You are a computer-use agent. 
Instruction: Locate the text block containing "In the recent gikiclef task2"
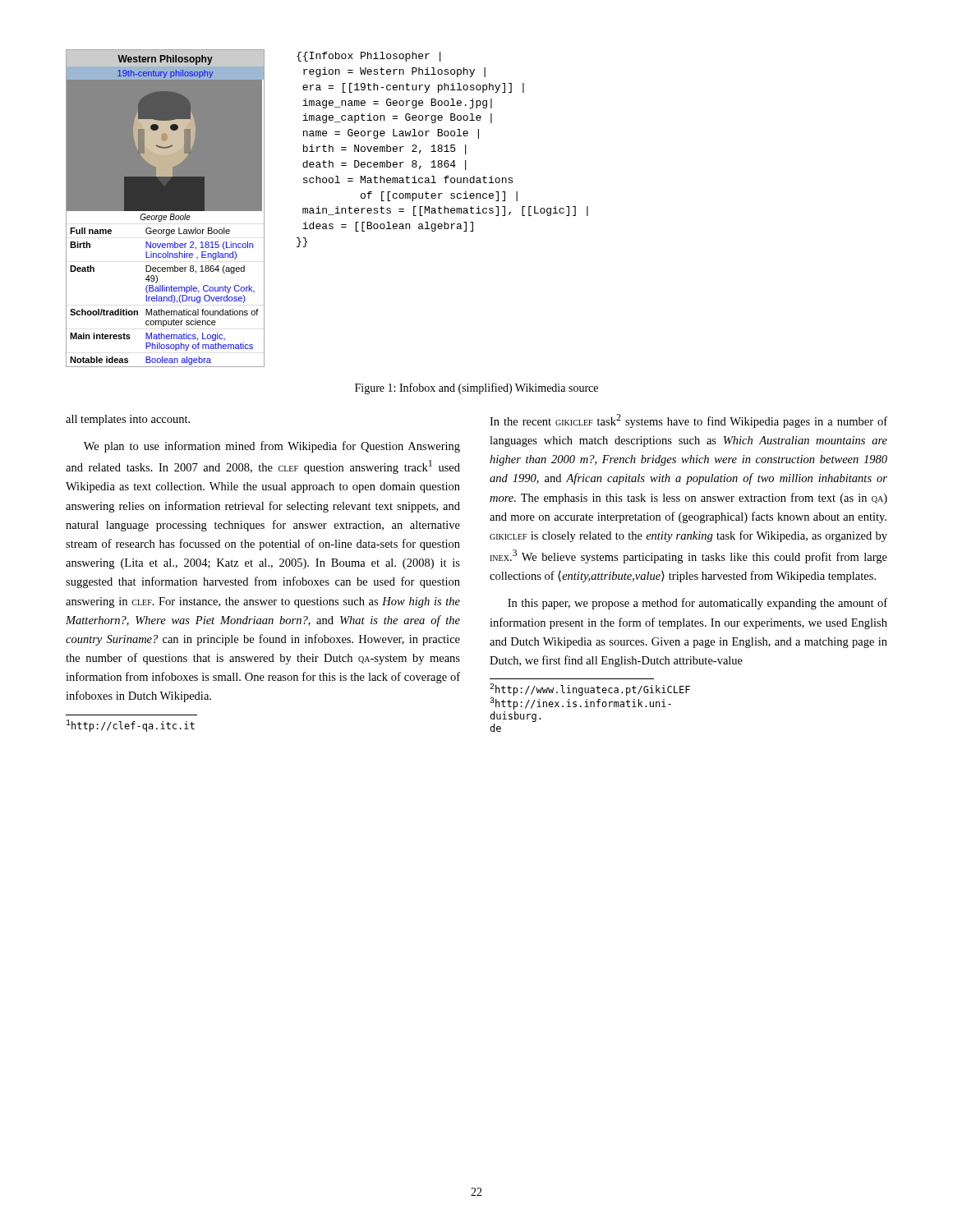(688, 540)
